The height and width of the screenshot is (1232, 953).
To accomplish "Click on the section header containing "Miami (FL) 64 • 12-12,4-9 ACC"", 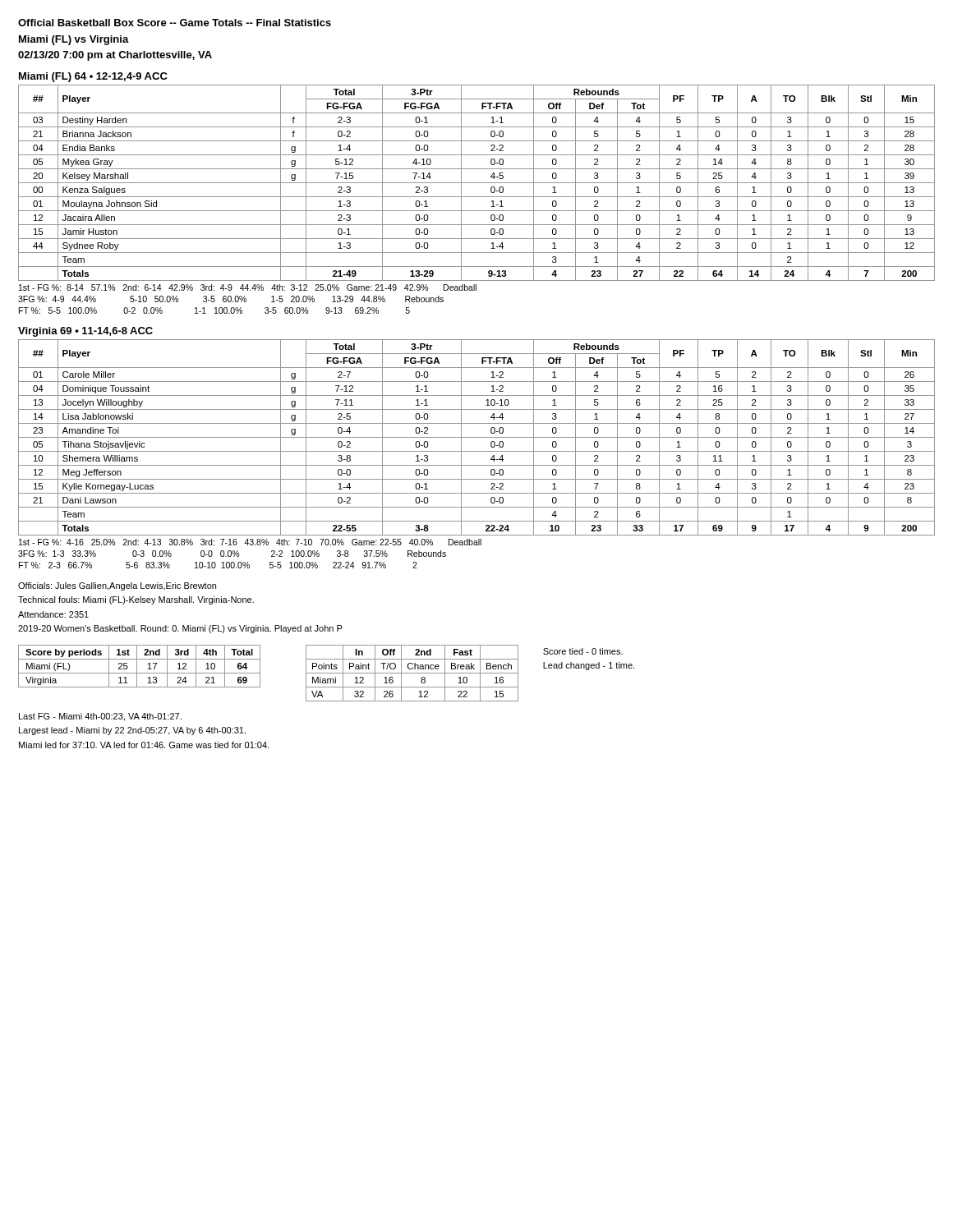I will tap(93, 76).
